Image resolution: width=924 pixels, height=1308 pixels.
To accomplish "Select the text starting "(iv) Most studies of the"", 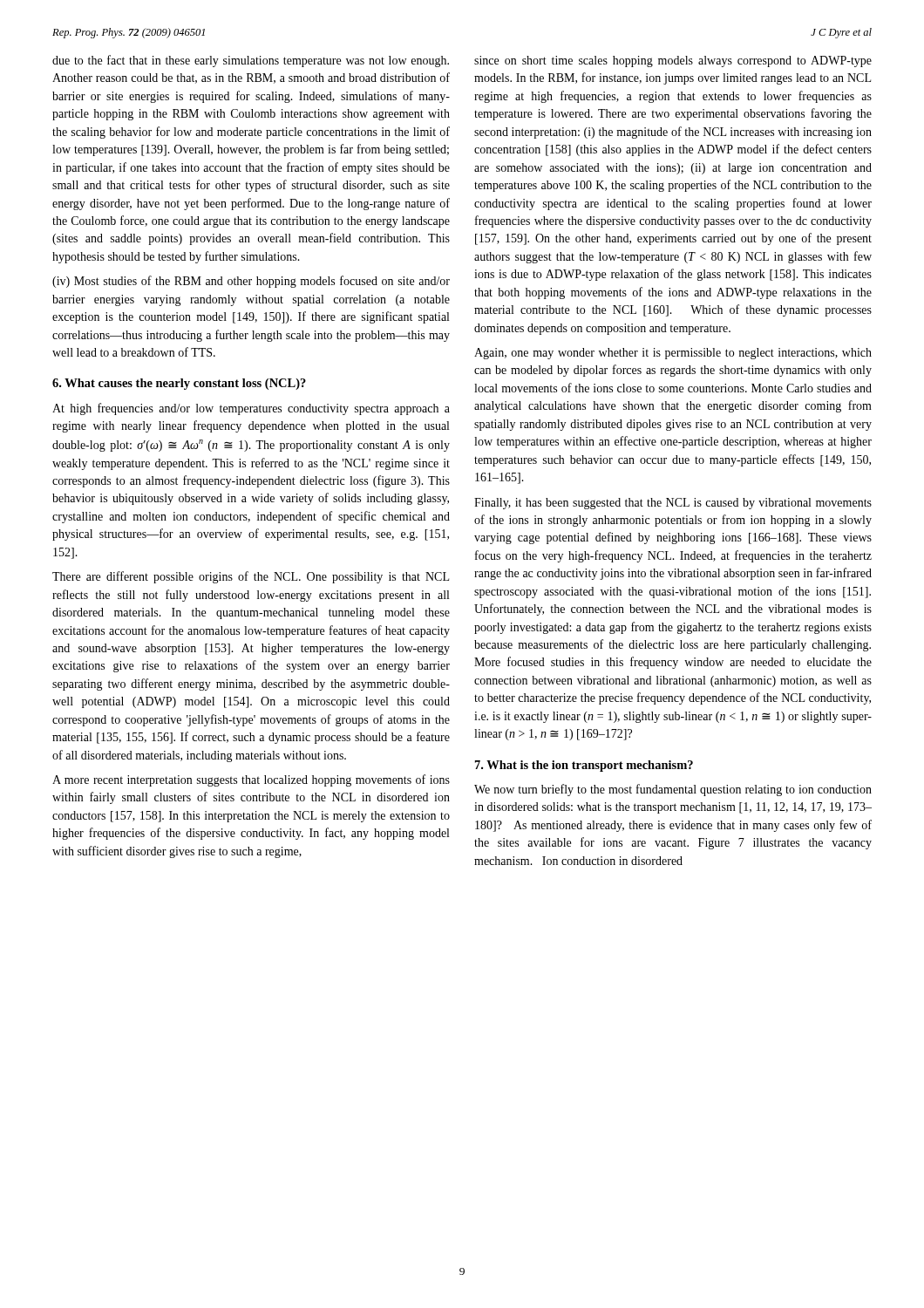I will (251, 317).
